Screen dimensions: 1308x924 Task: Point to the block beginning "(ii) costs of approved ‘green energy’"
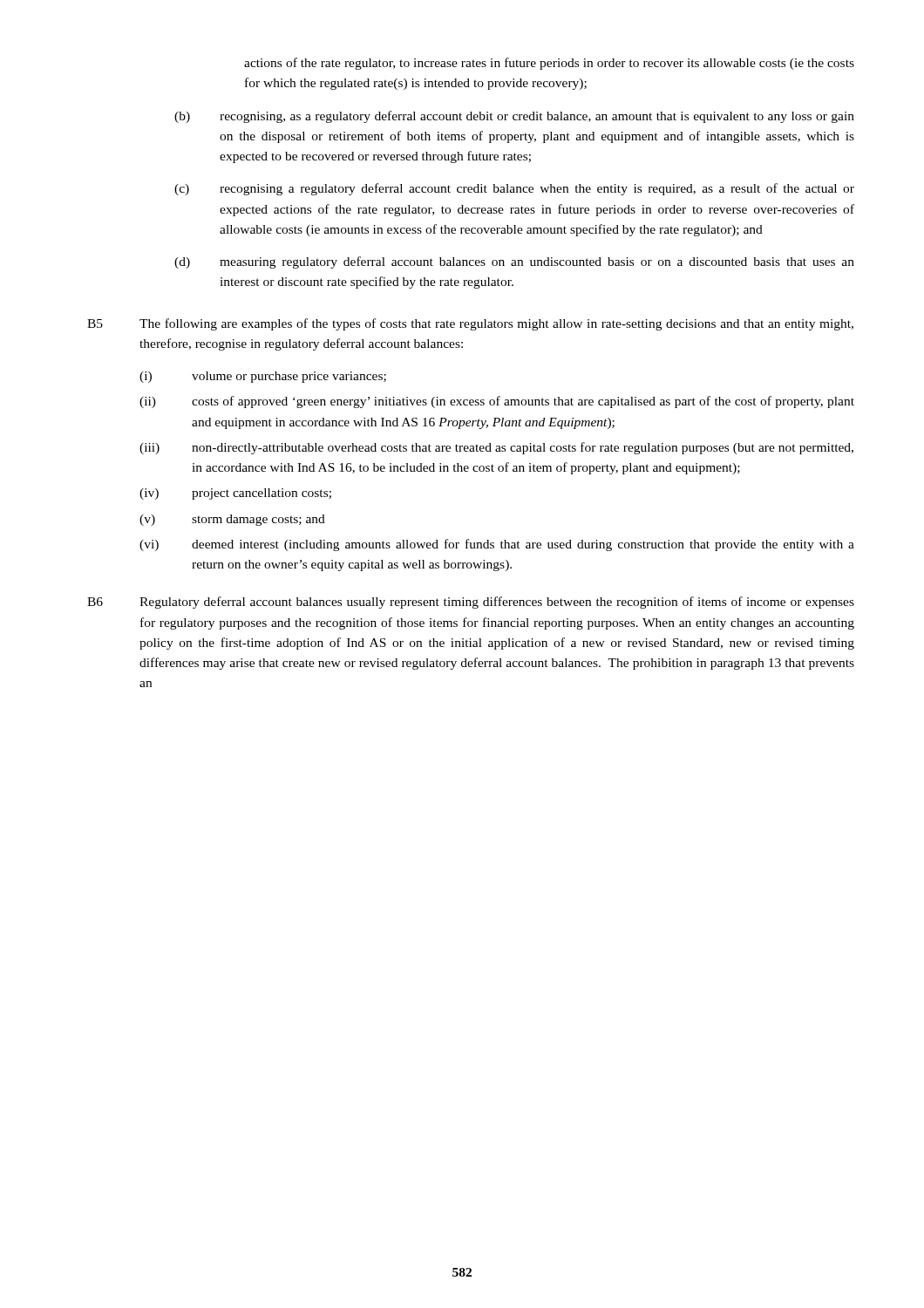coord(497,411)
